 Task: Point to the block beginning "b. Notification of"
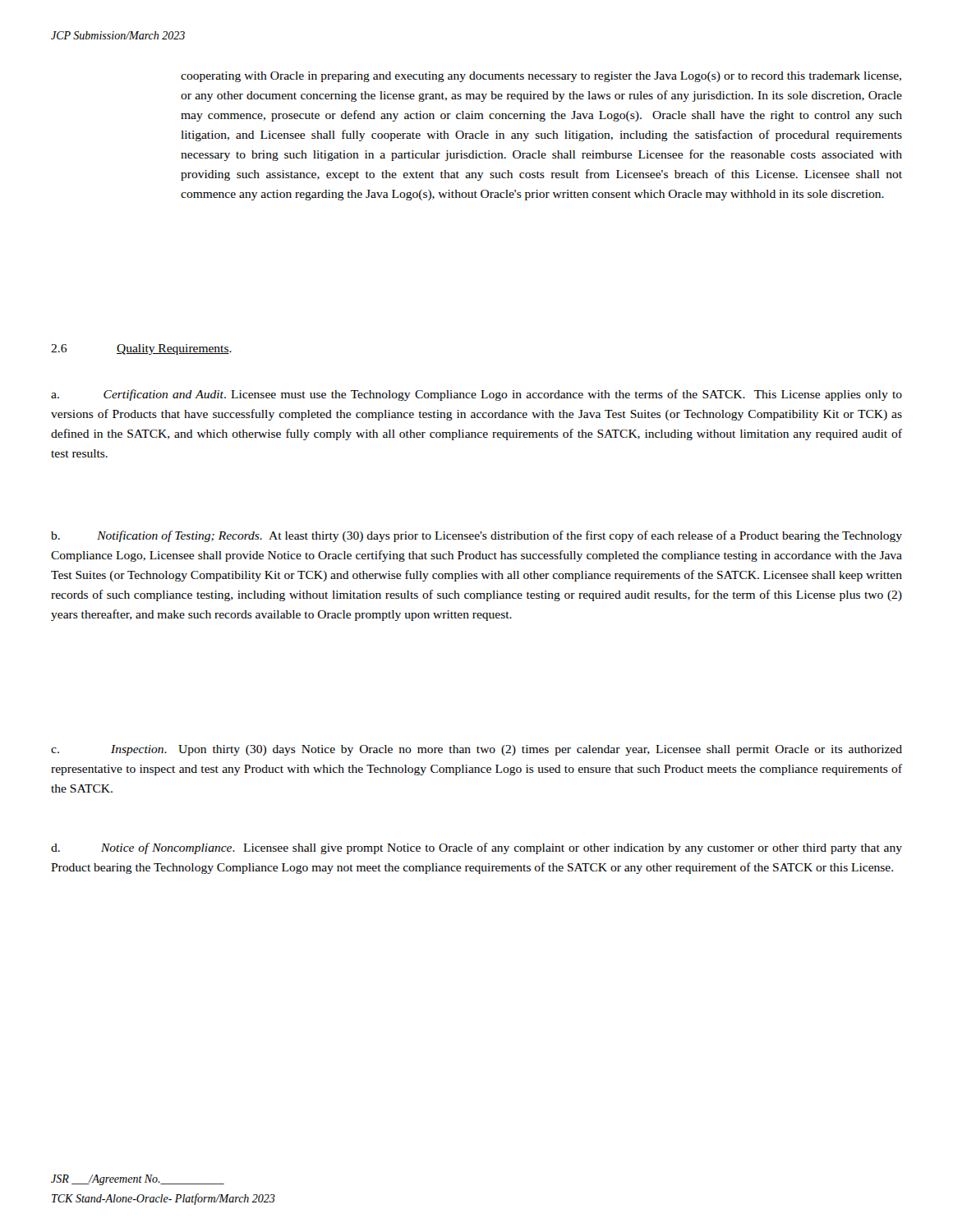point(476,573)
